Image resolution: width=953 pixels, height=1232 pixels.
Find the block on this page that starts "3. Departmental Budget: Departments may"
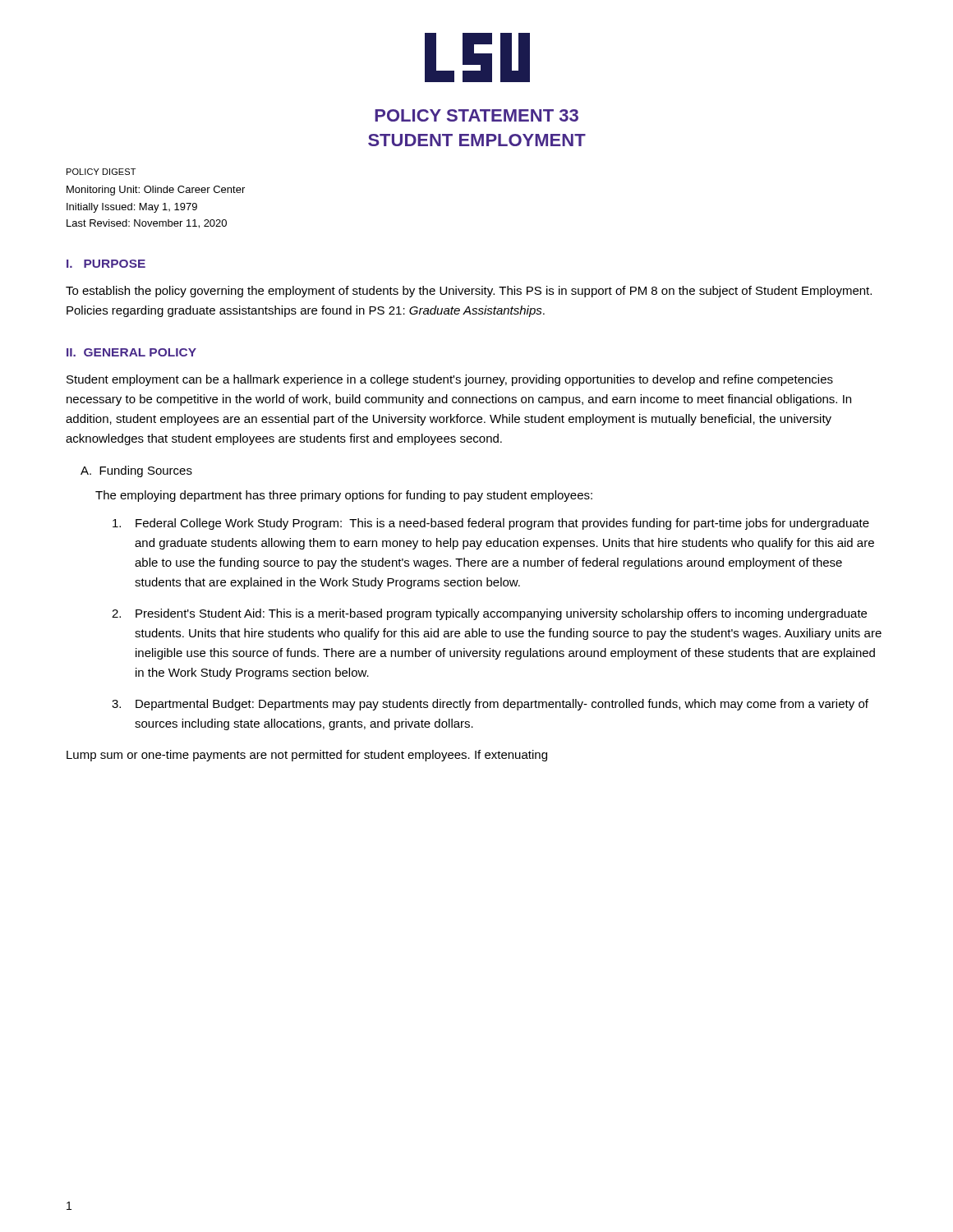click(499, 714)
